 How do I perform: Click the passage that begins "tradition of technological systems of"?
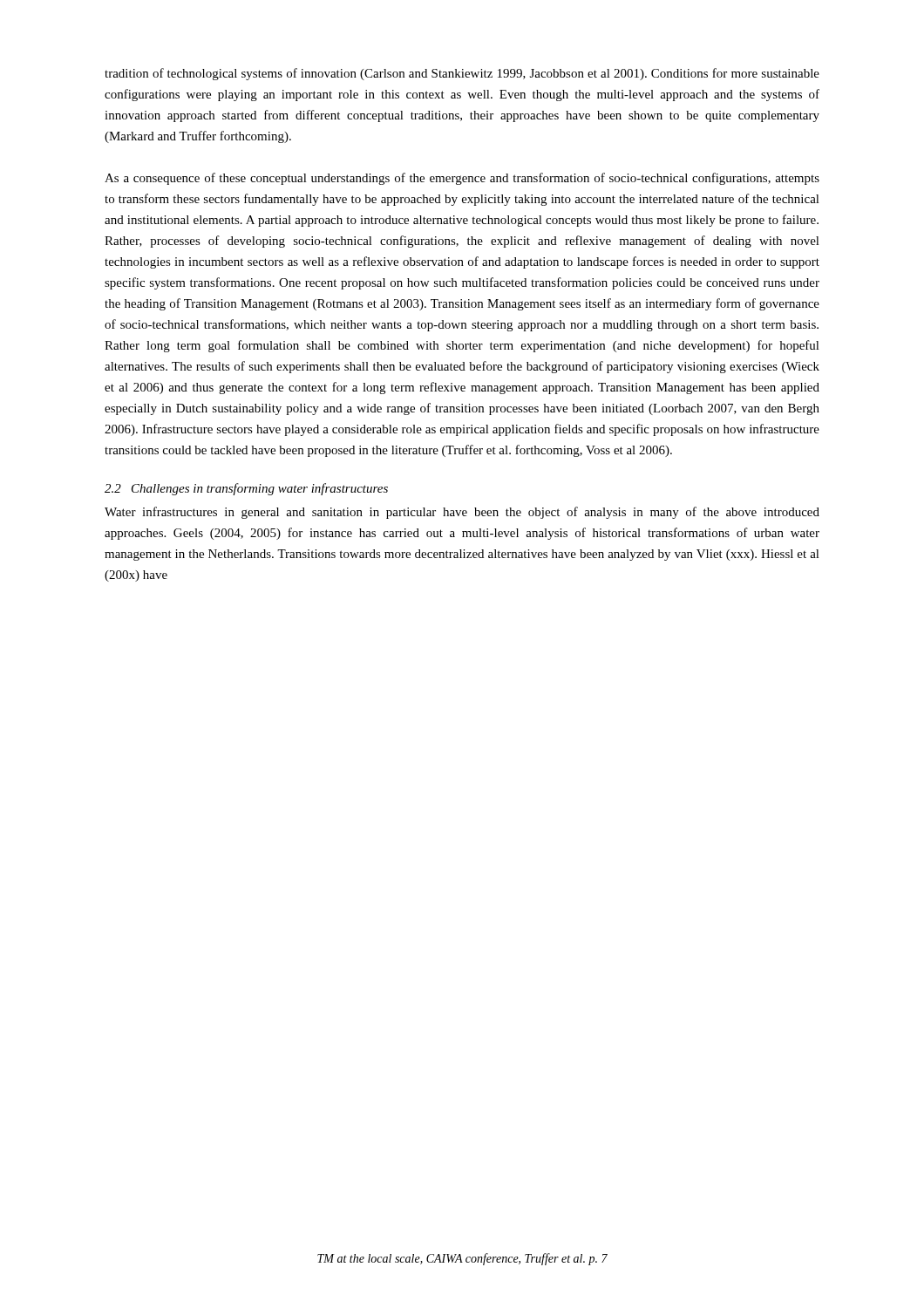462,105
